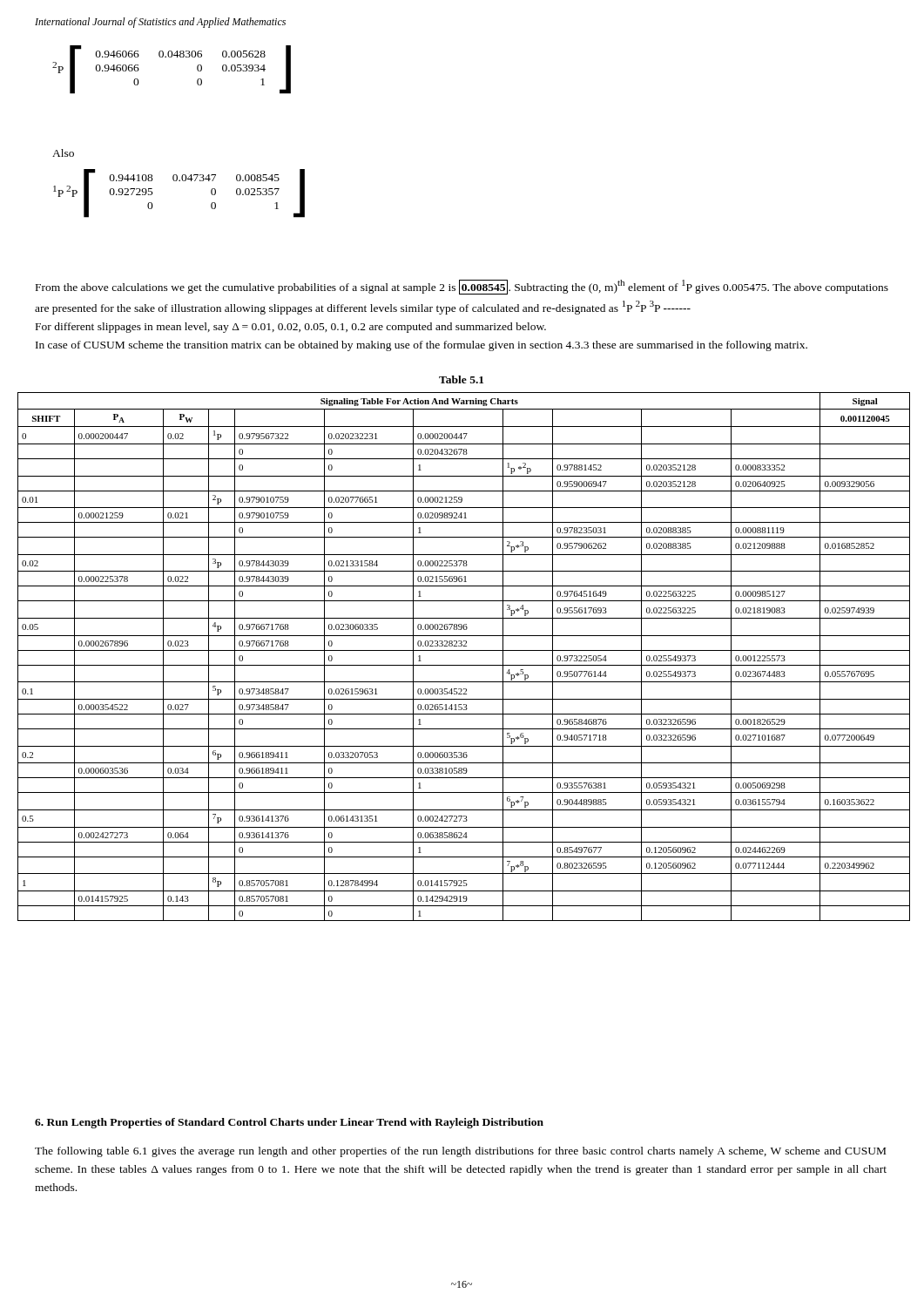
Task: Select the text block starting "Table 5.1"
Action: click(462, 379)
